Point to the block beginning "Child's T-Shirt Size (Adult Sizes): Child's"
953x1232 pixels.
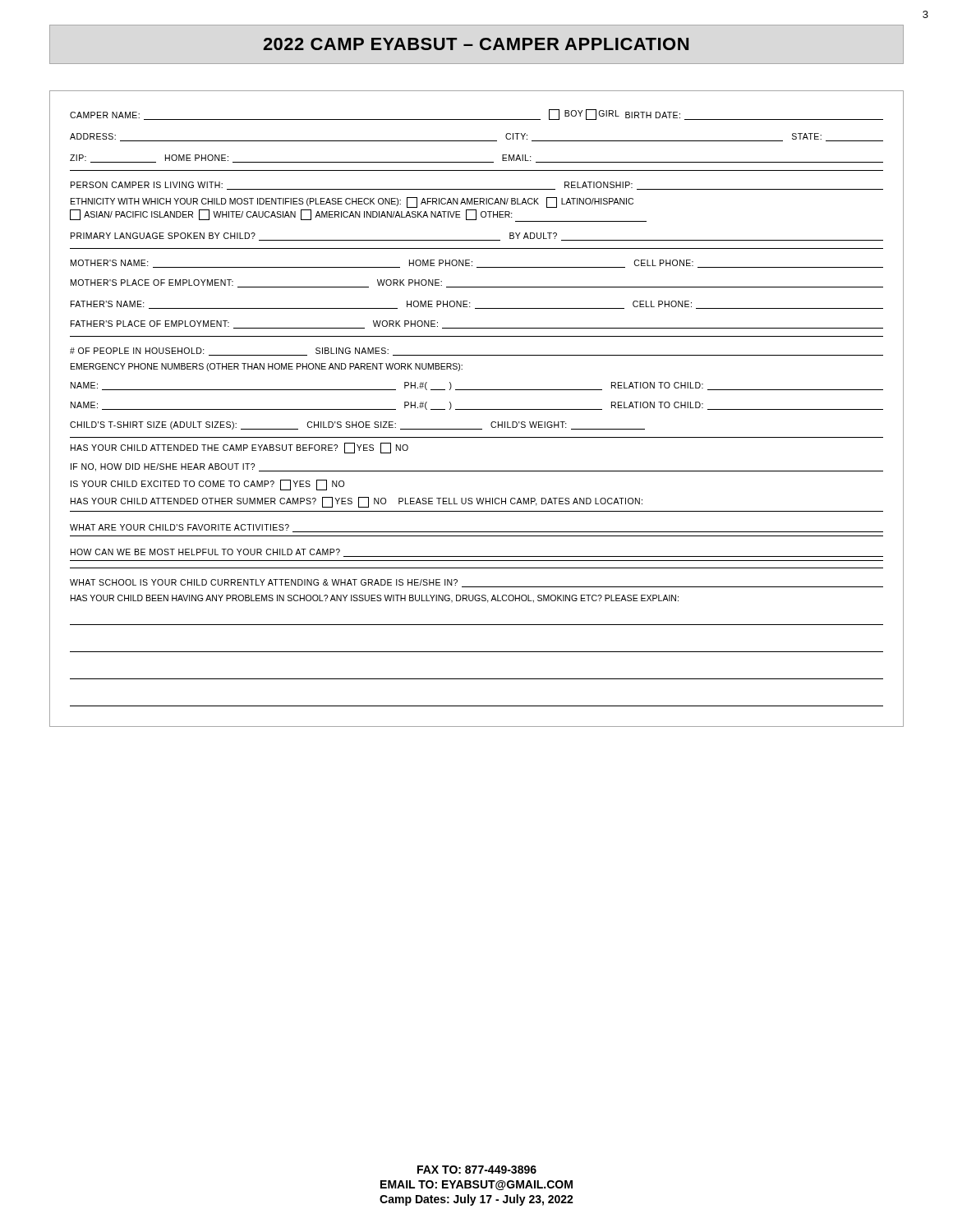[x=357, y=422]
